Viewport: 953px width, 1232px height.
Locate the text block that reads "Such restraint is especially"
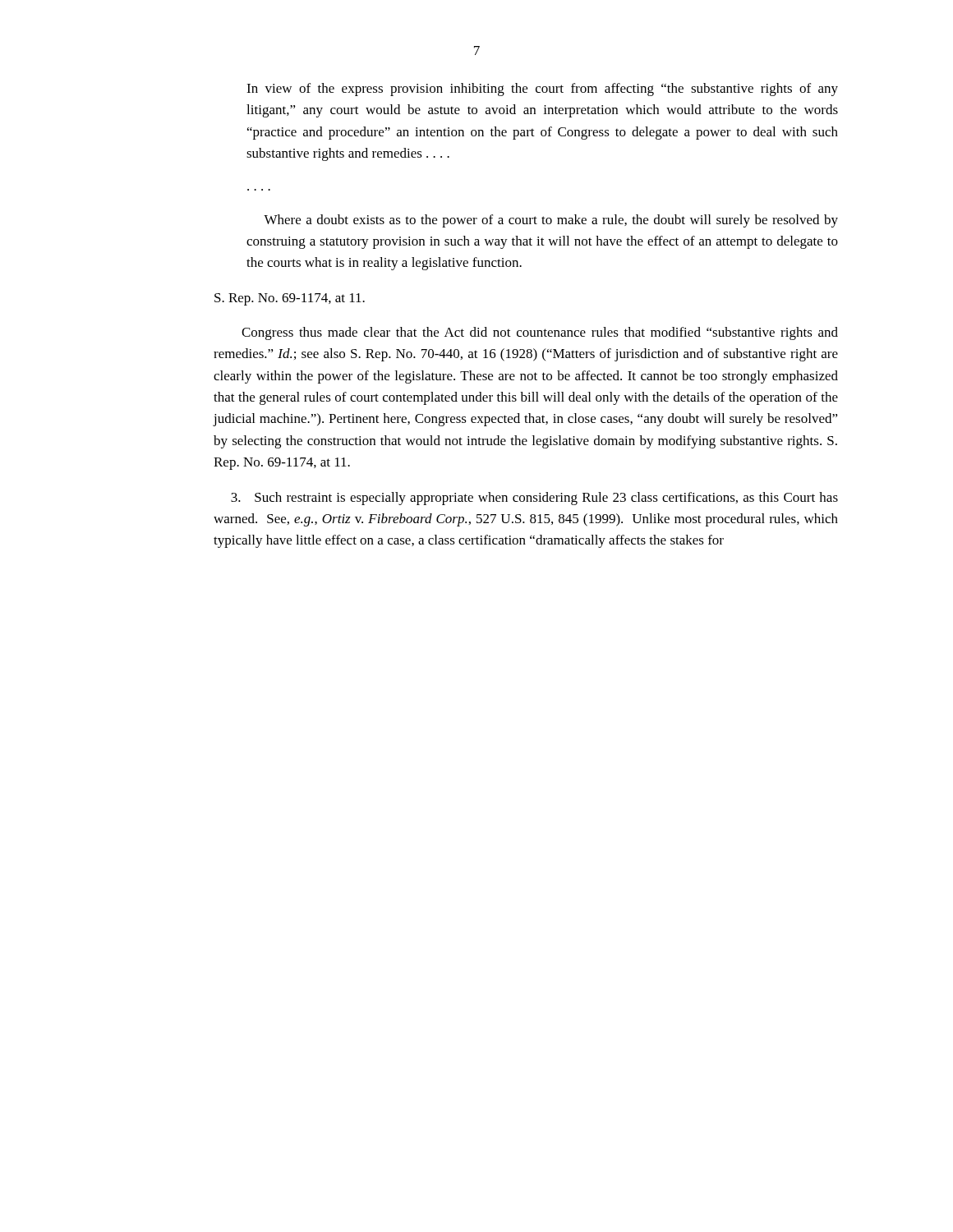(x=526, y=519)
